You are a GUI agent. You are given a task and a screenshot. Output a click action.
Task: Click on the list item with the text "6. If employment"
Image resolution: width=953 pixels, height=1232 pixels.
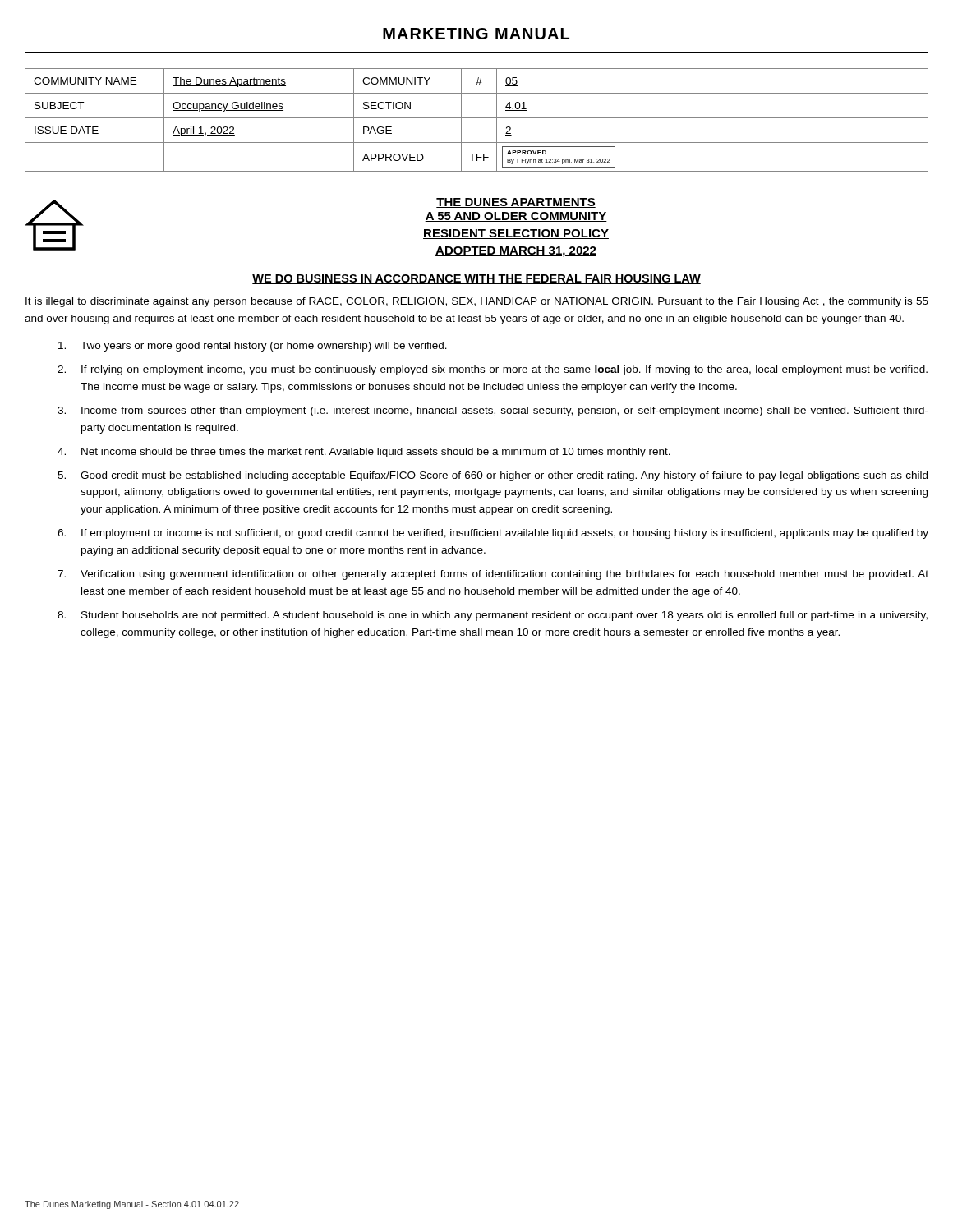point(493,542)
